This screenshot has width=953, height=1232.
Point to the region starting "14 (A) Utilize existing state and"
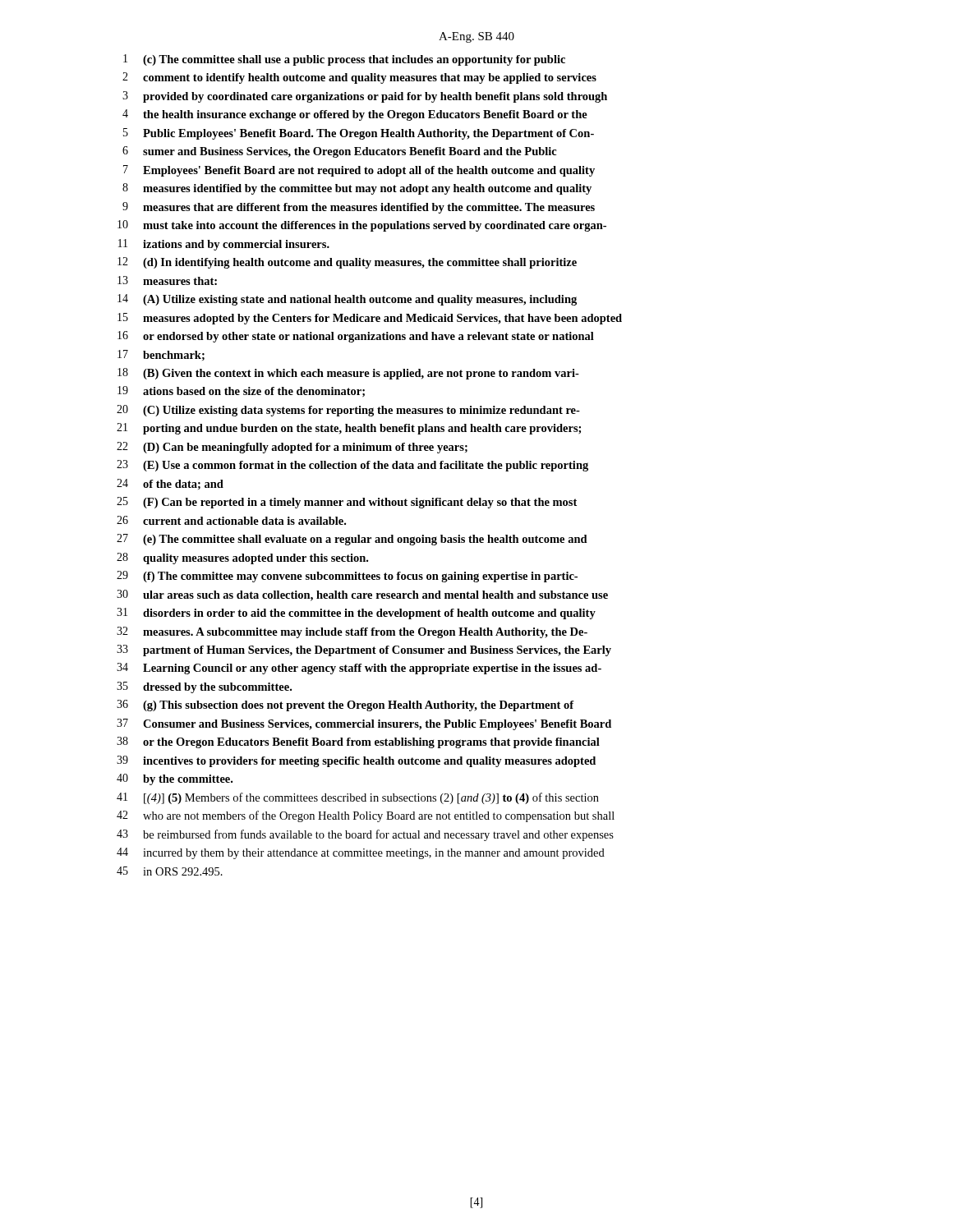pyautogui.click(x=493, y=299)
